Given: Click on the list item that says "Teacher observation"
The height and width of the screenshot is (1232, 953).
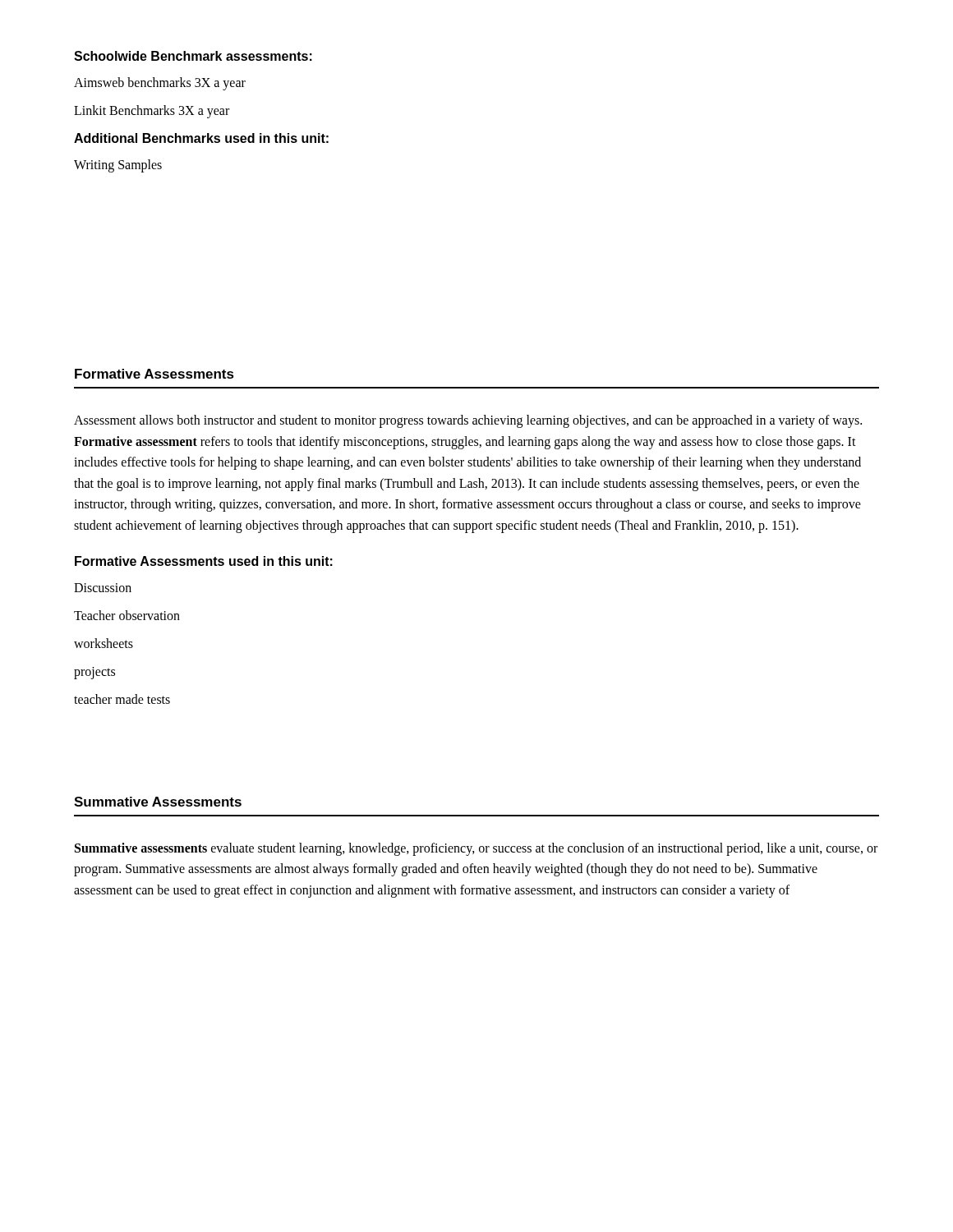Looking at the screenshot, I should [x=127, y=615].
